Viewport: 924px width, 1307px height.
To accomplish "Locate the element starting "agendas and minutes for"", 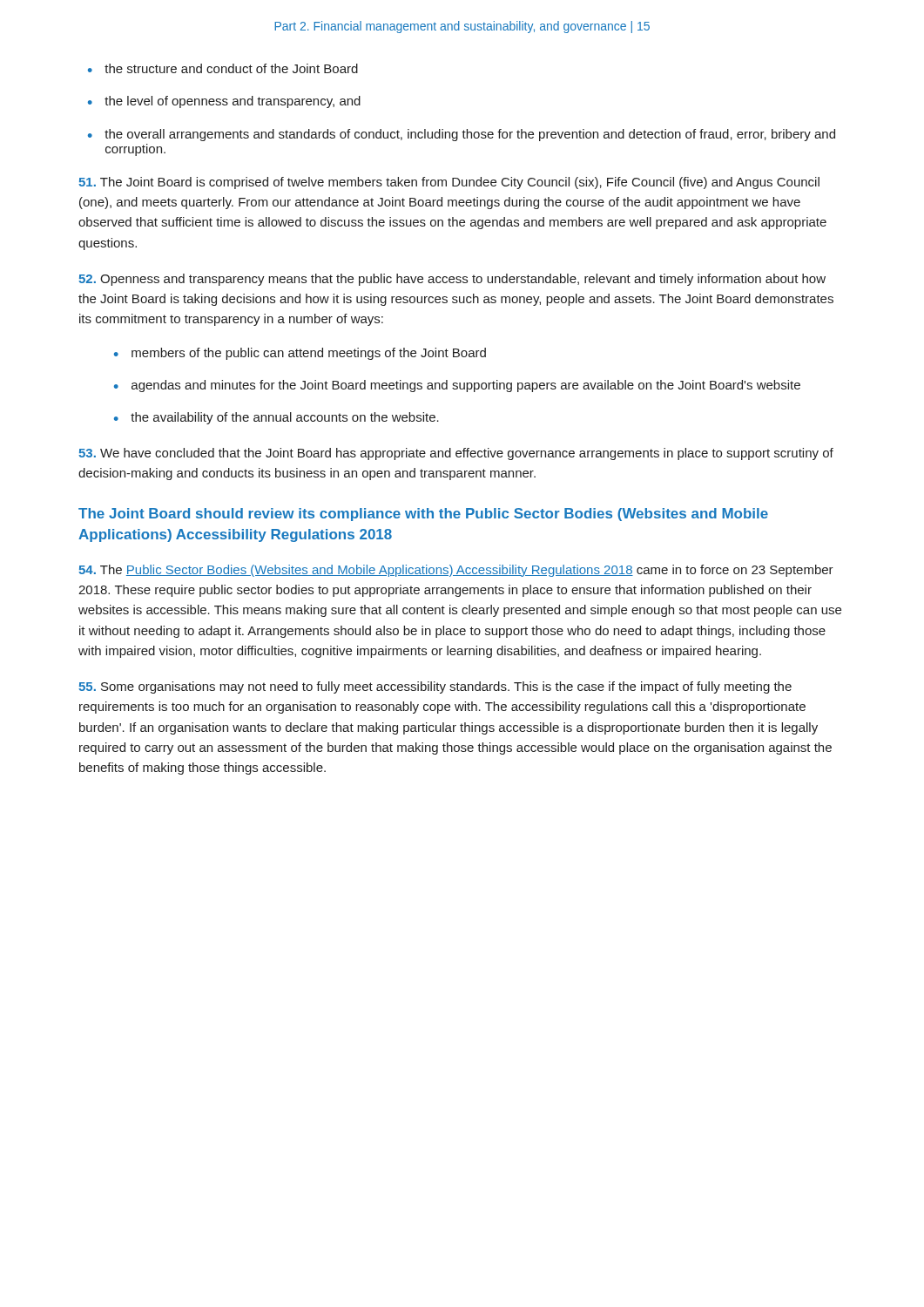I will tap(466, 385).
